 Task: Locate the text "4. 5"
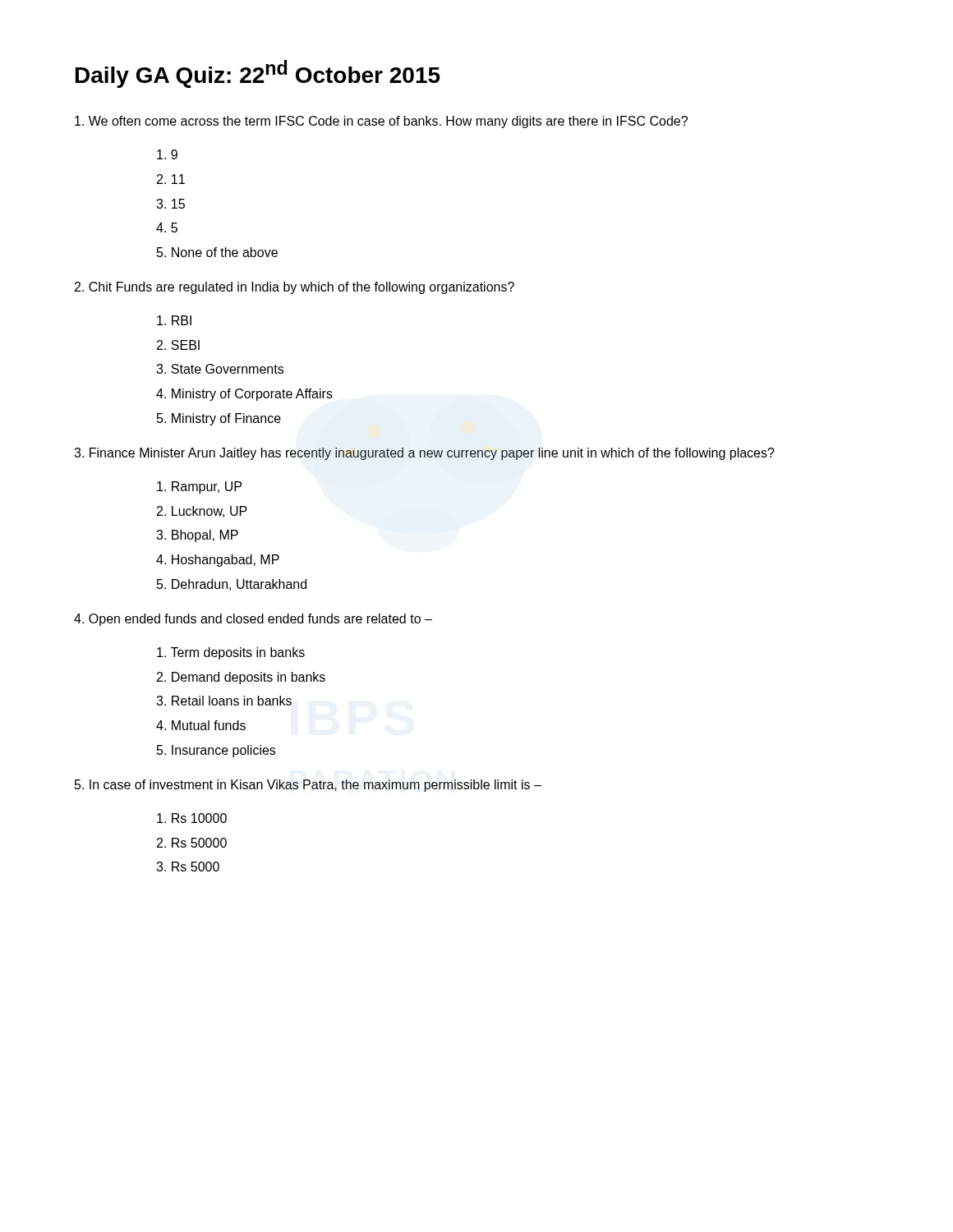point(167,228)
